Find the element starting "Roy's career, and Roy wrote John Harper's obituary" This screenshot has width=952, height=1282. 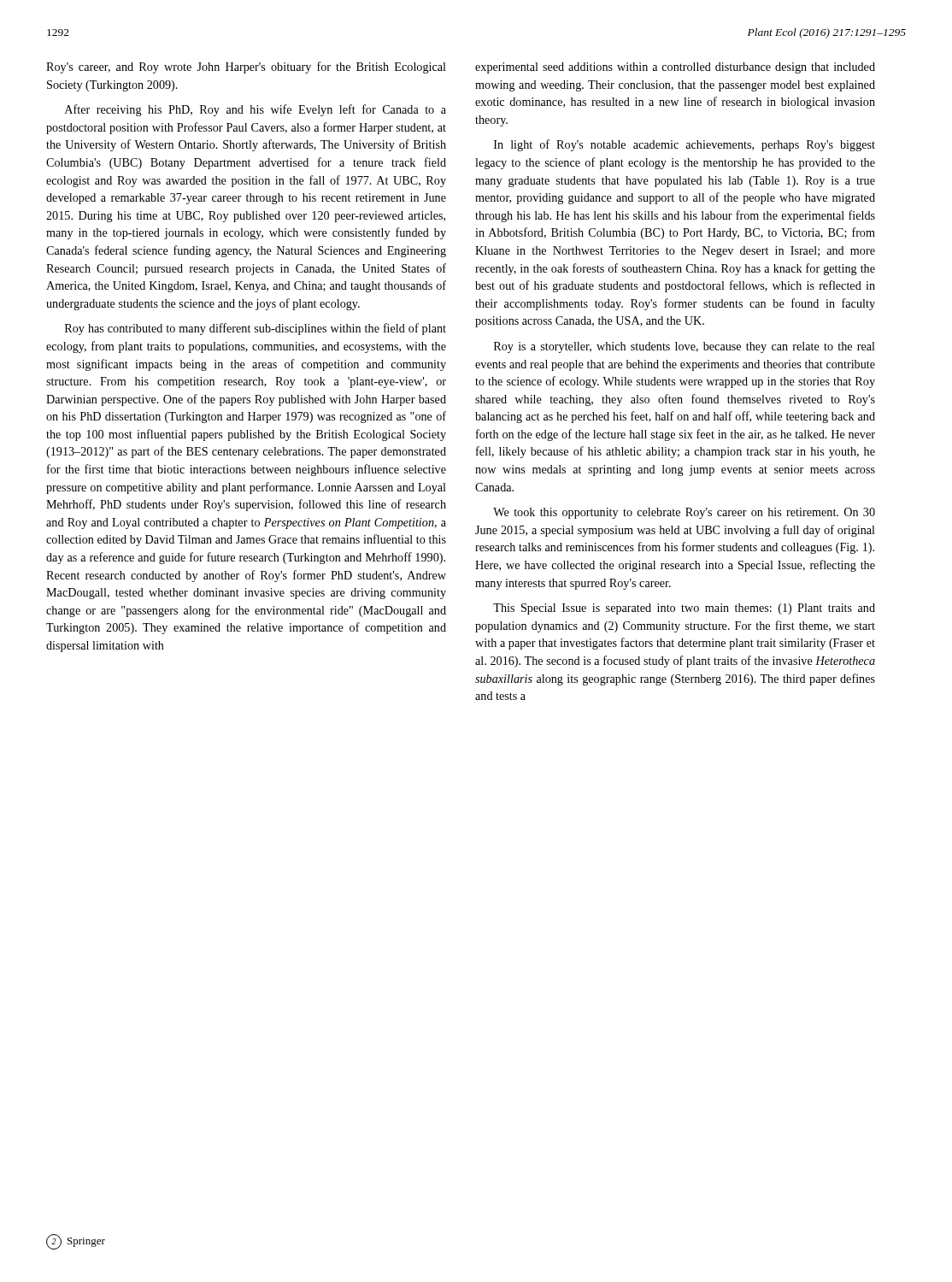coord(246,356)
